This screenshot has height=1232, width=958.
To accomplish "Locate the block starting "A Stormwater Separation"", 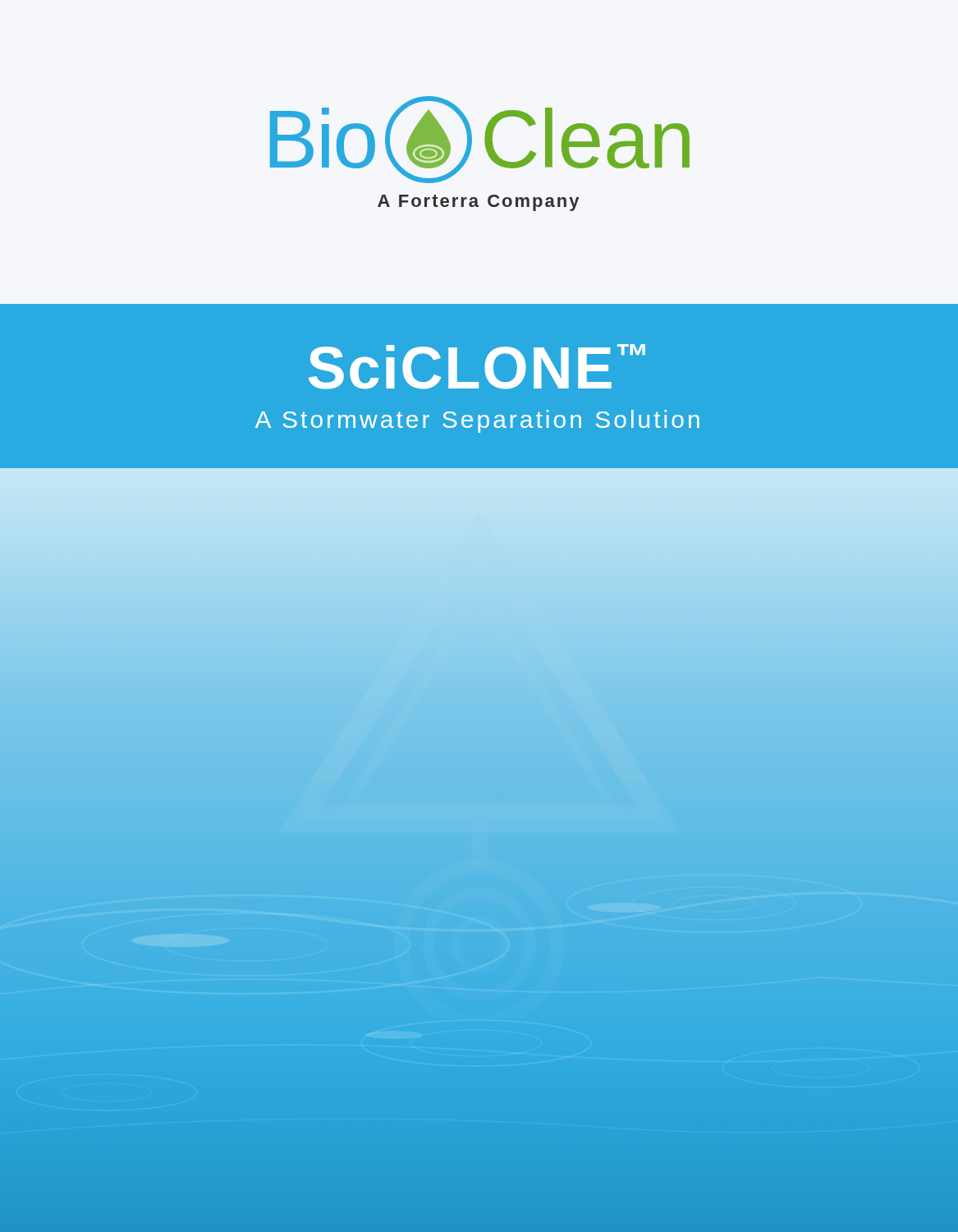I will tap(479, 419).
